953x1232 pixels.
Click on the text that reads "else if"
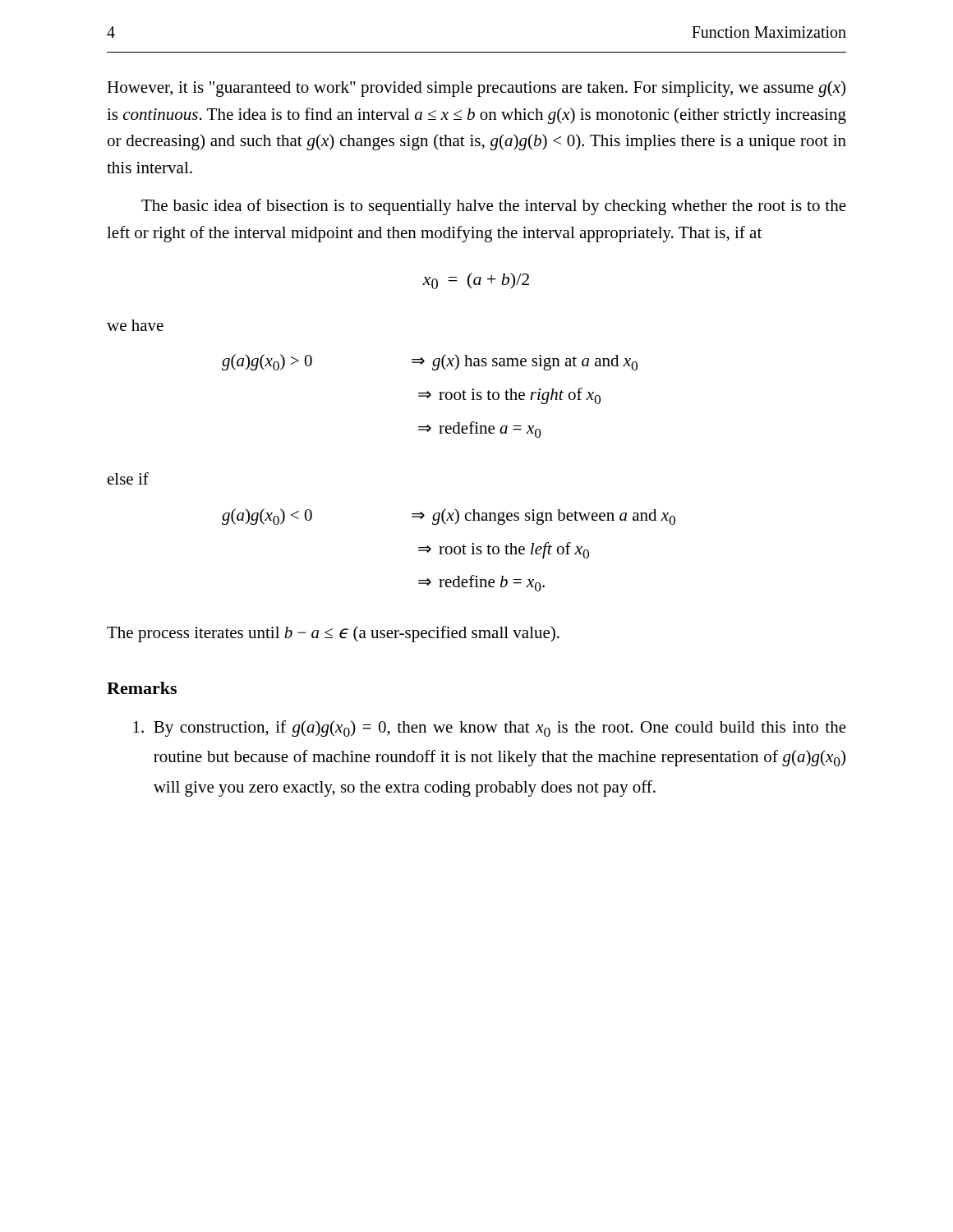[128, 478]
